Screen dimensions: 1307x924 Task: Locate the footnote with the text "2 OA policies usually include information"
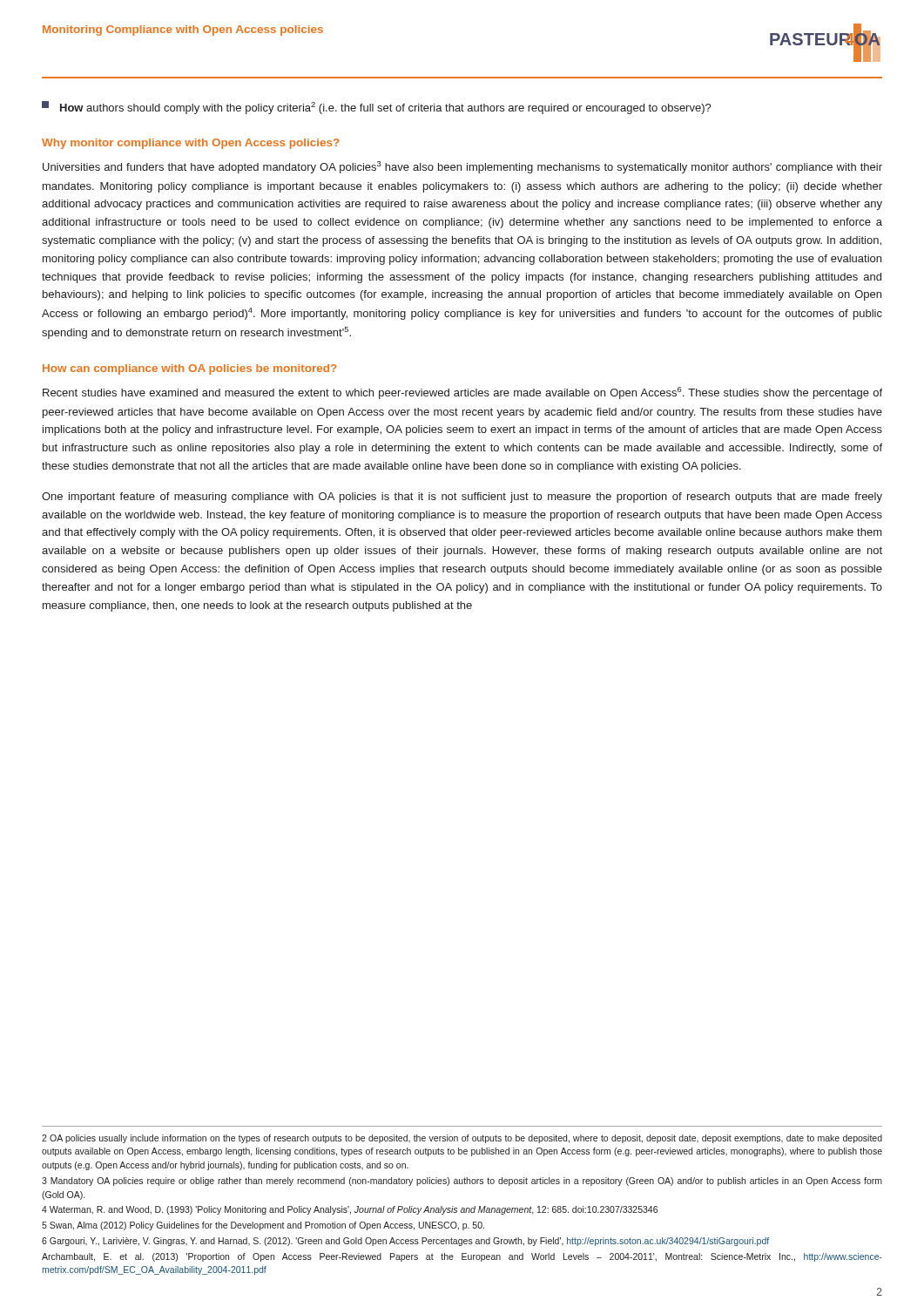[462, 1151]
